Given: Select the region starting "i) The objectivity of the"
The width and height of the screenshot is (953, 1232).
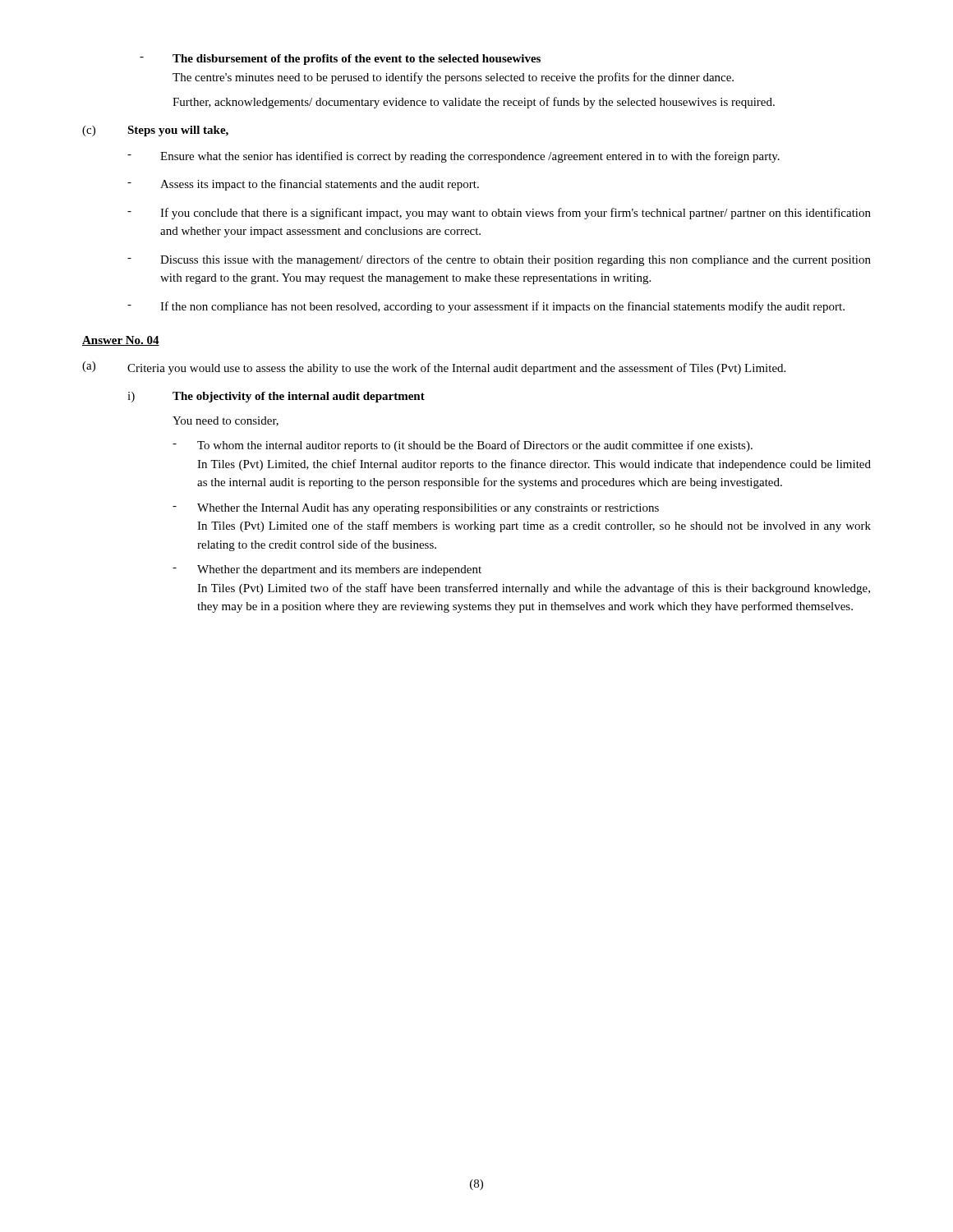Looking at the screenshot, I should click(276, 397).
